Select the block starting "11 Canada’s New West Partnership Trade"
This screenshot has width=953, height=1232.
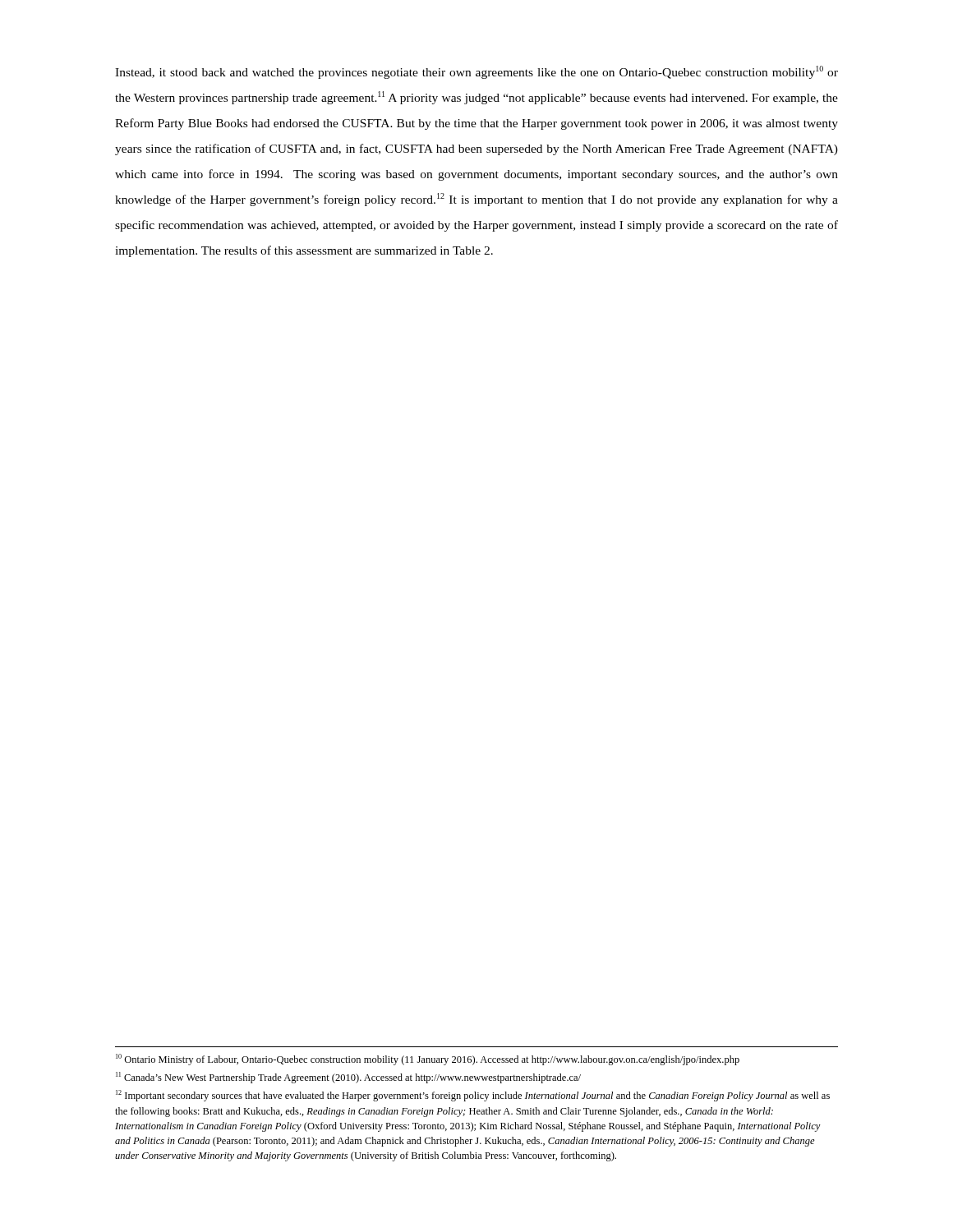click(x=348, y=1077)
